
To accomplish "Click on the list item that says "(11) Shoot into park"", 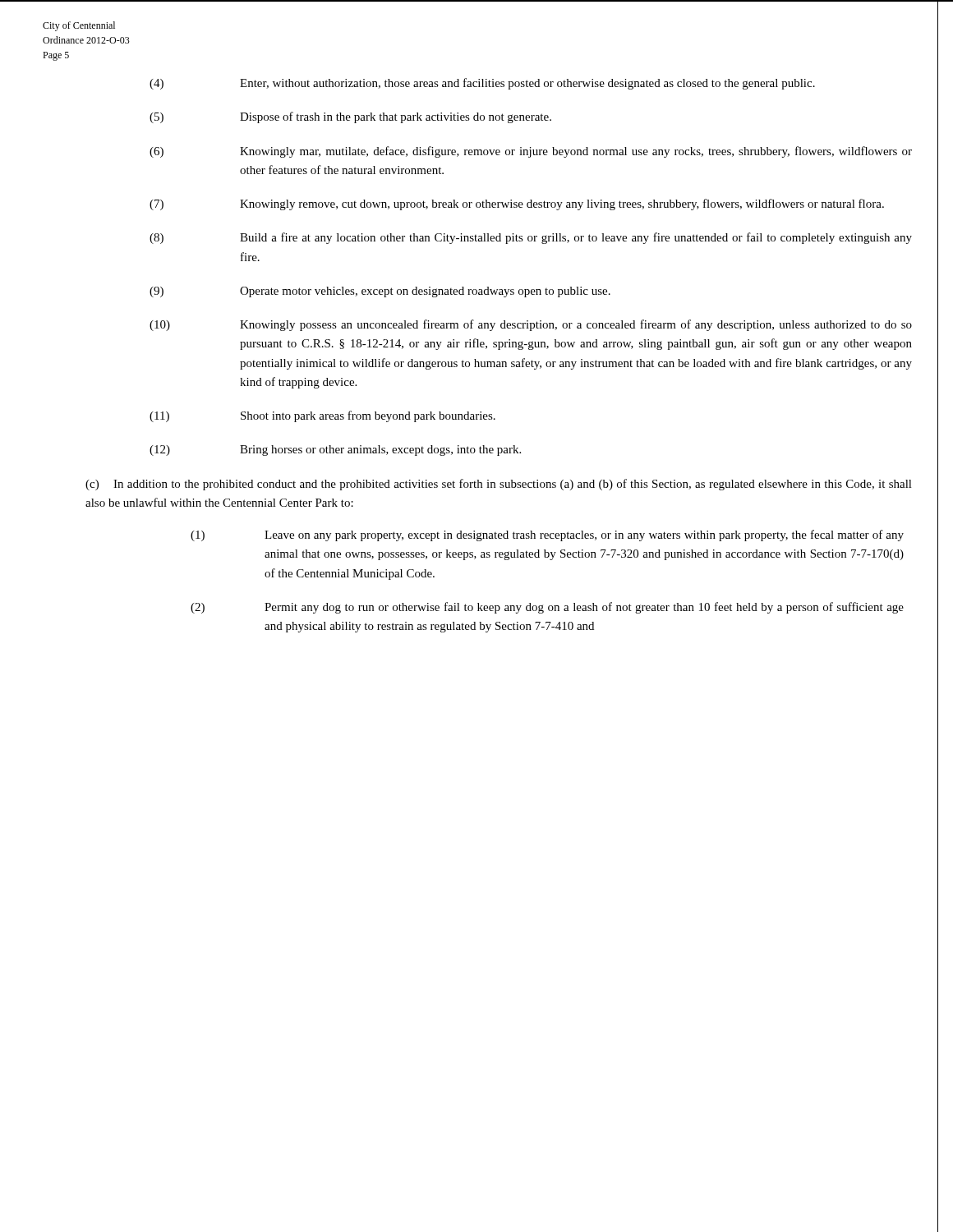I will (x=477, y=416).
